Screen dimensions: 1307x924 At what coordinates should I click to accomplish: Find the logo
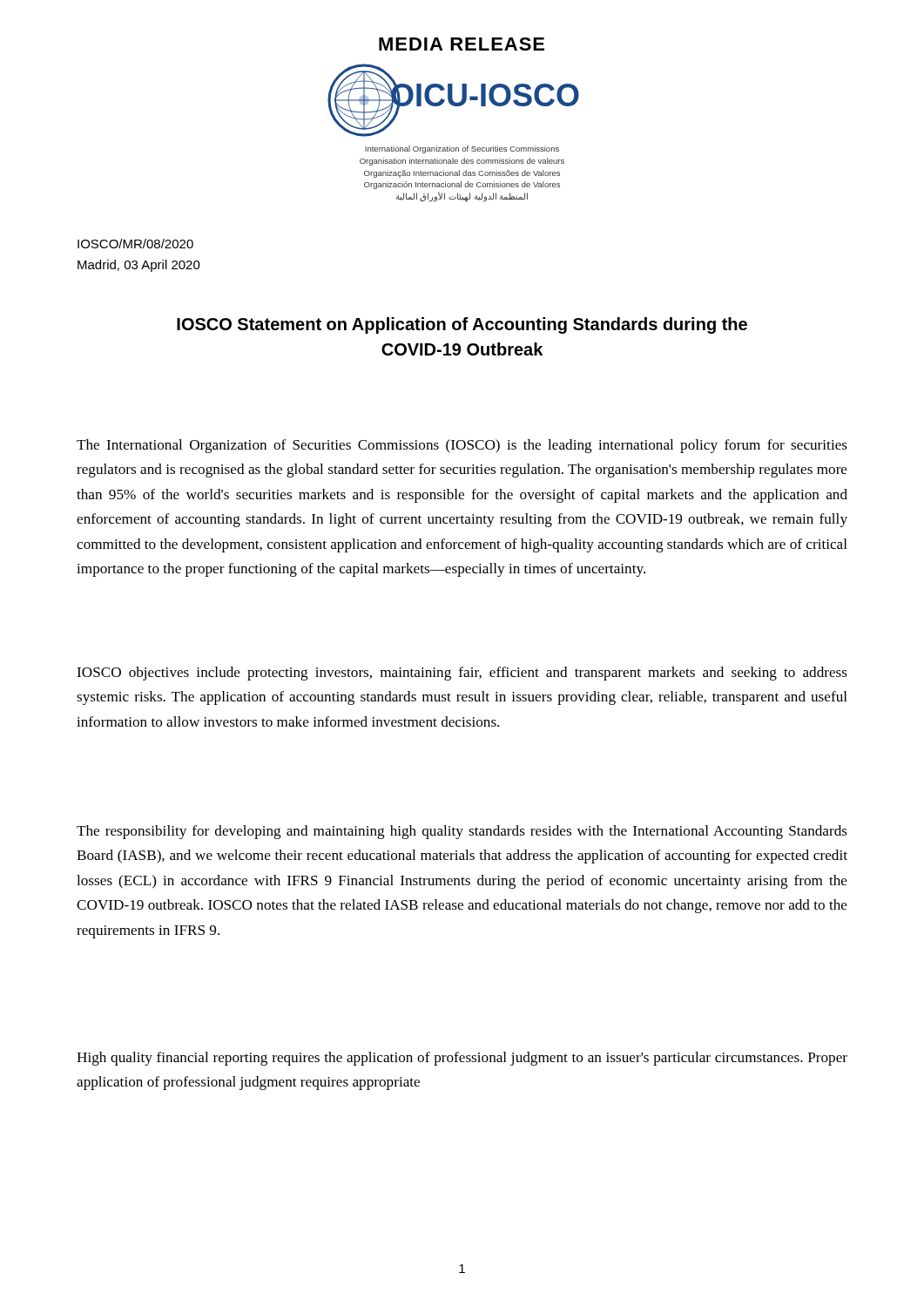click(462, 132)
